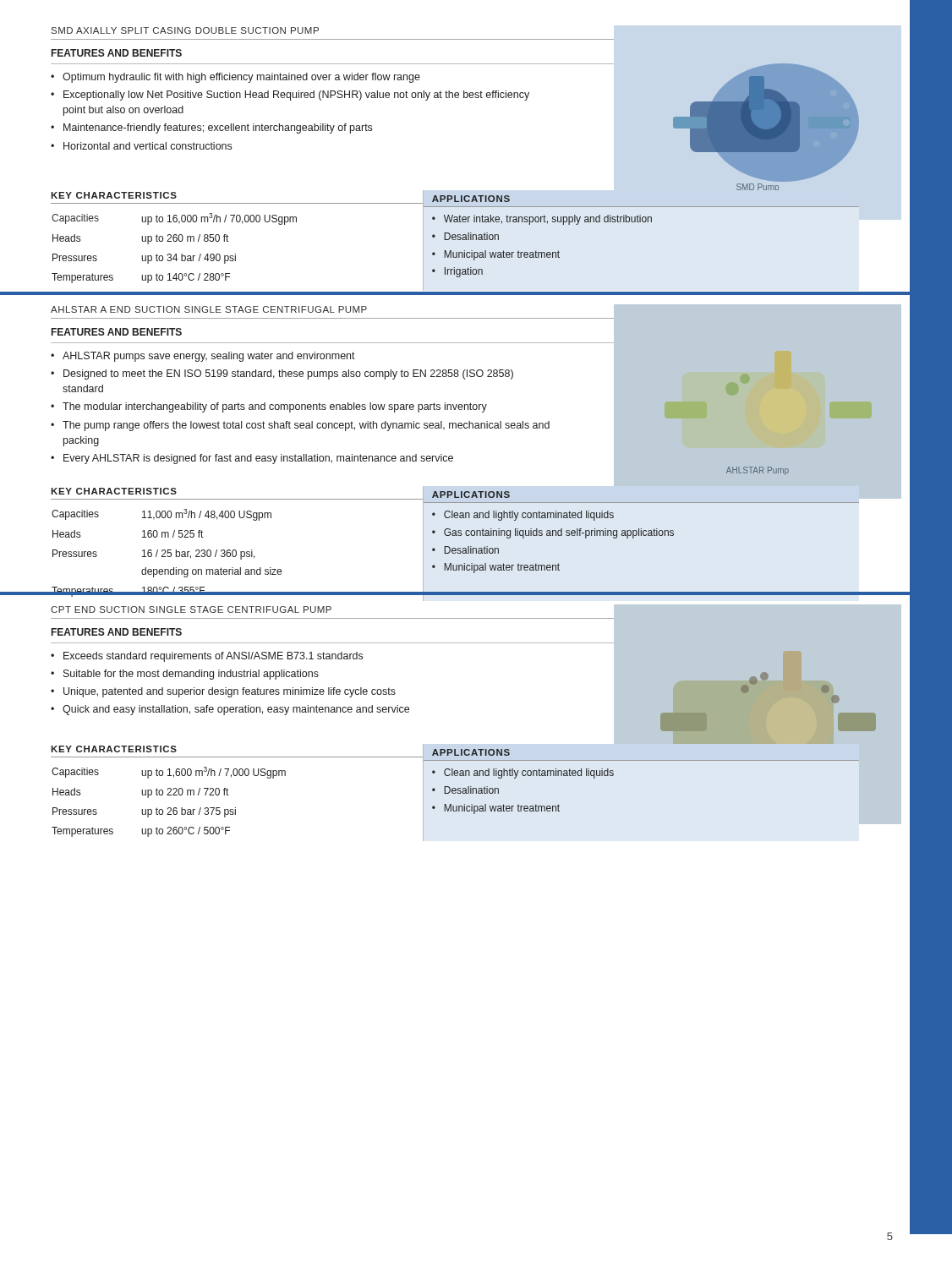This screenshot has height=1268, width=952.
Task: Select the element starting "Unique, patented and superior design"
Action: point(229,692)
